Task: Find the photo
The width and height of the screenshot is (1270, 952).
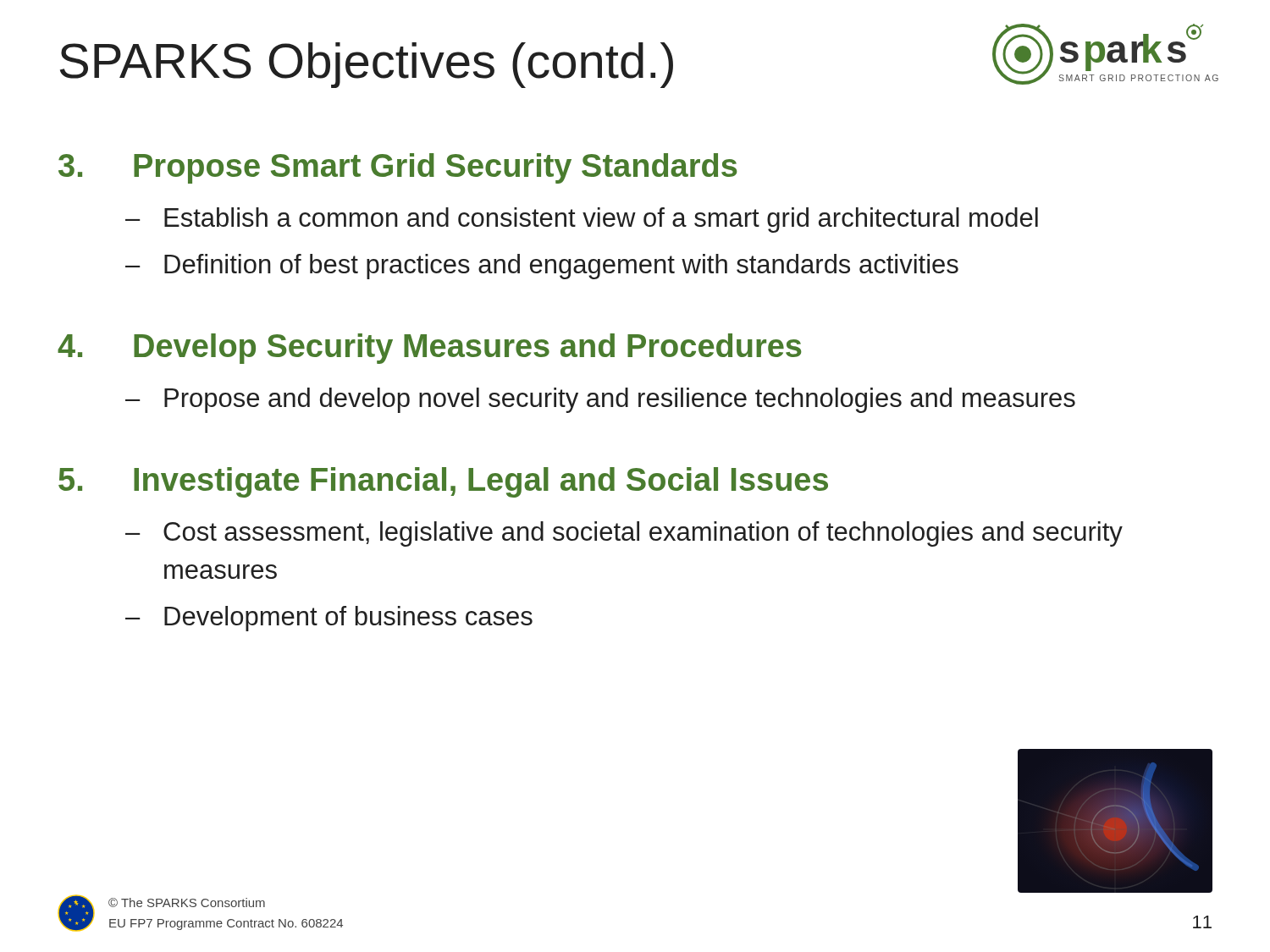Action: [x=1115, y=825]
